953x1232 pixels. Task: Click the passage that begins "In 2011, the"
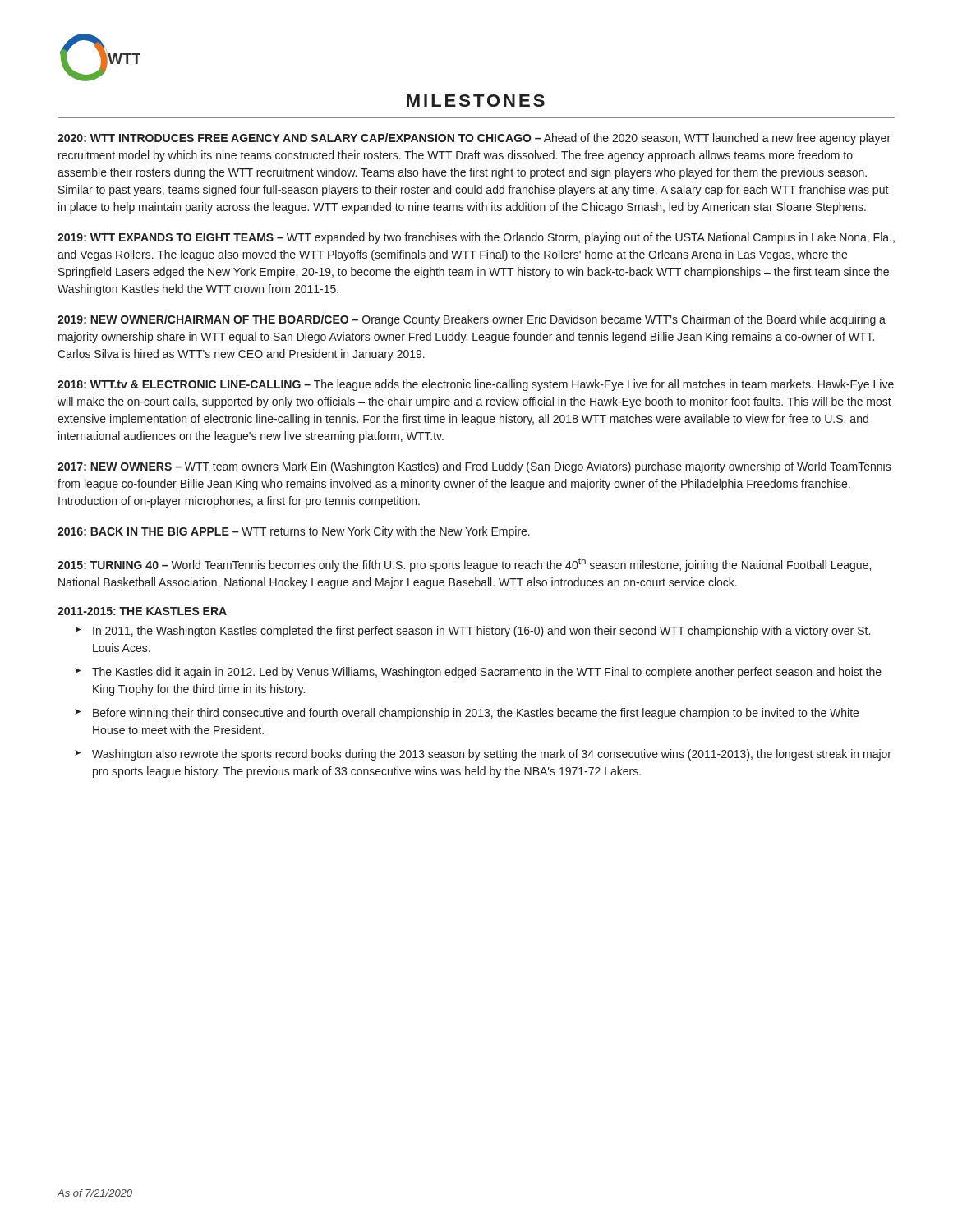pyautogui.click(x=476, y=640)
